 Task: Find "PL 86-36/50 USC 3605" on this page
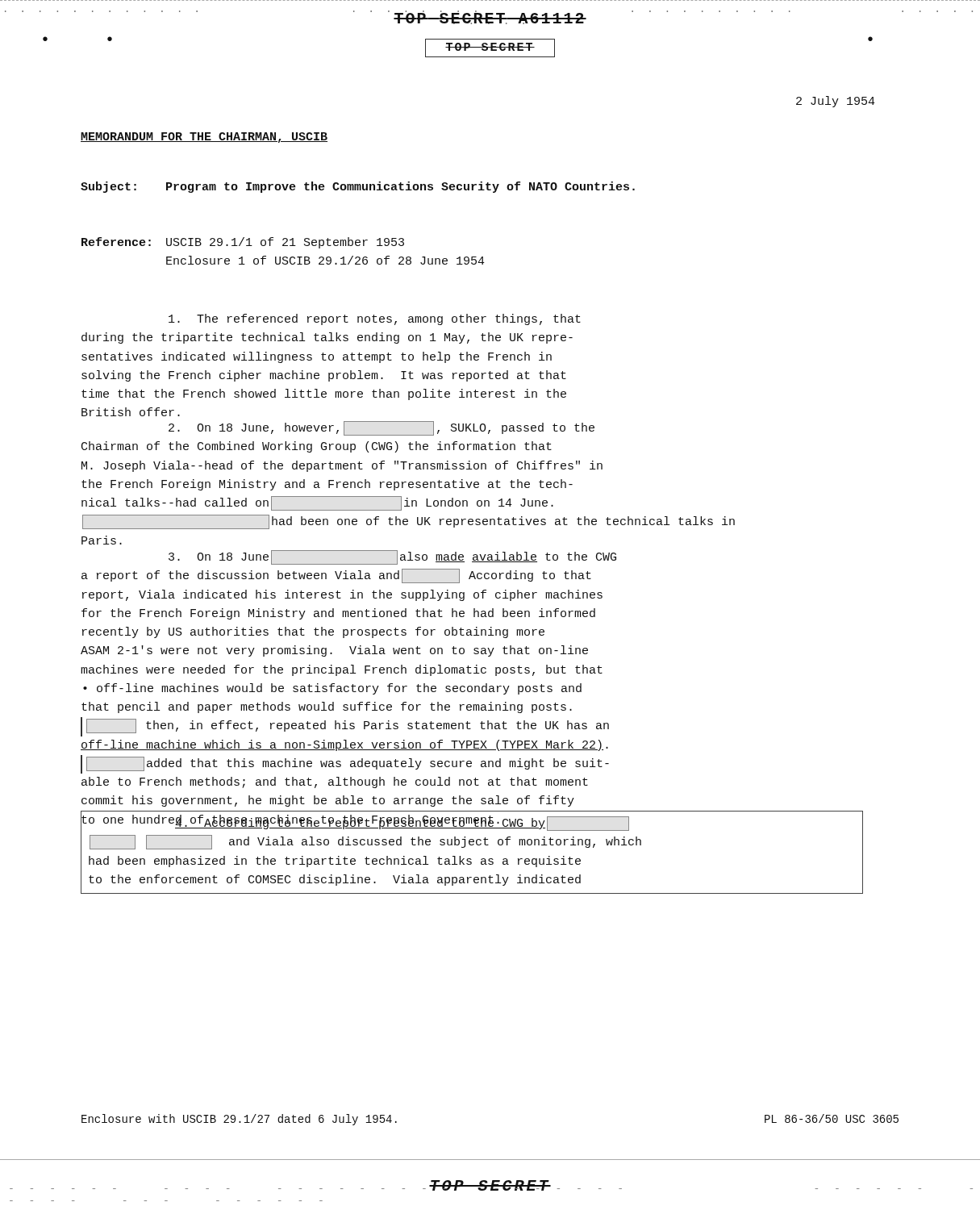point(832,1120)
